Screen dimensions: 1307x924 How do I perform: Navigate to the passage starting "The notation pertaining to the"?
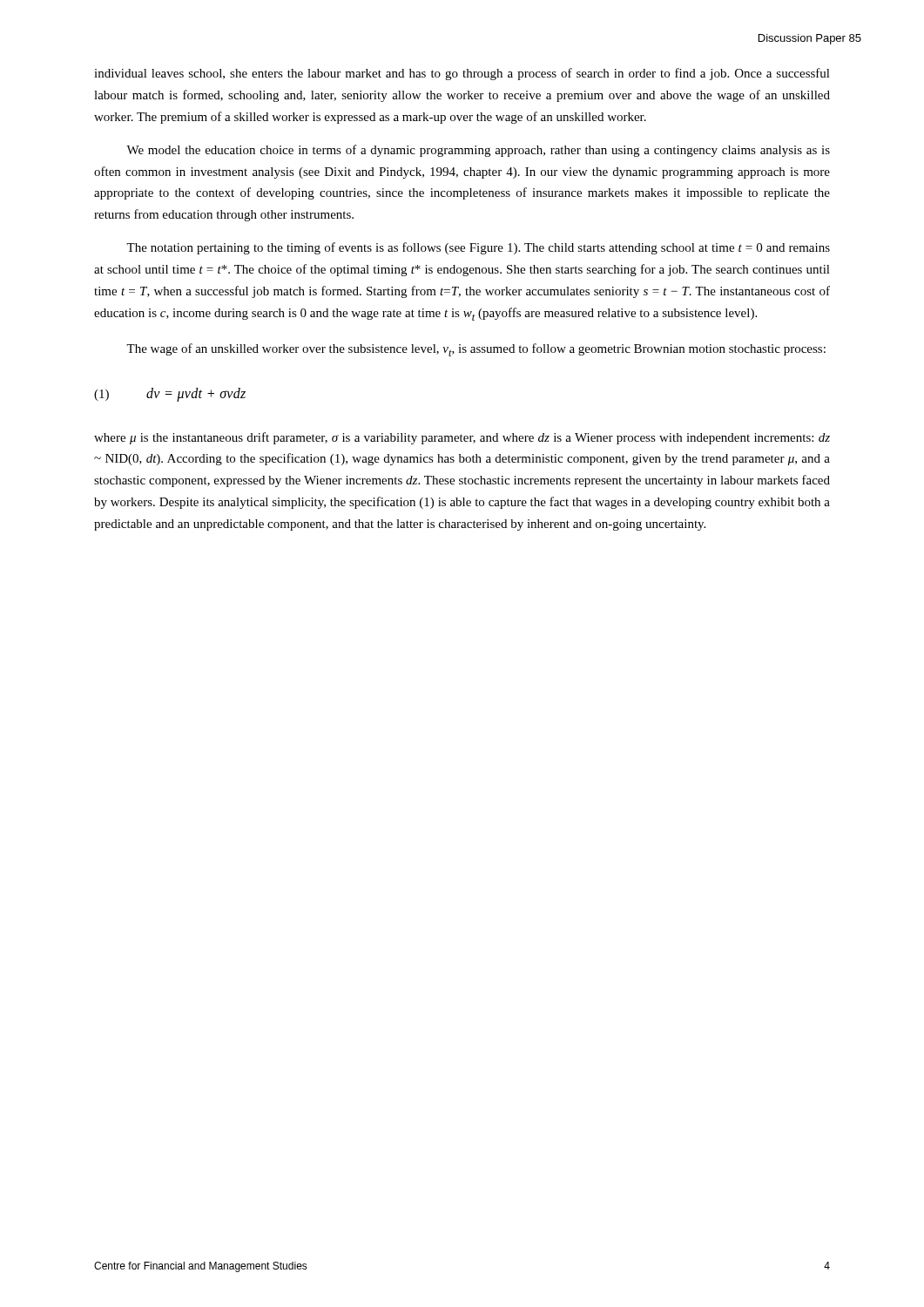tap(462, 282)
